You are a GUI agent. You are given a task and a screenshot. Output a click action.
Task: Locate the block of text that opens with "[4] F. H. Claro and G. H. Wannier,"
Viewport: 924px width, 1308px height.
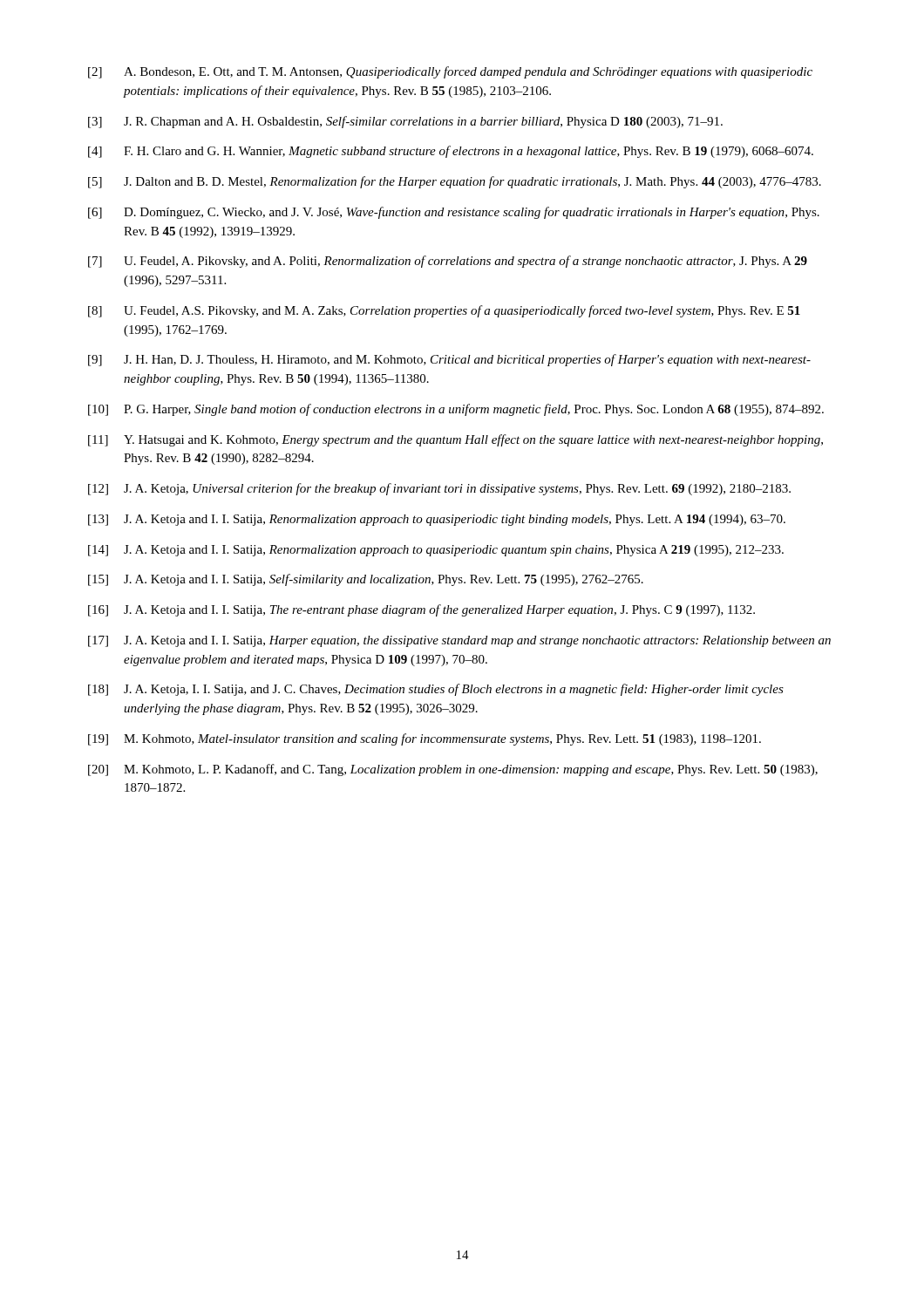pyautogui.click(x=462, y=152)
